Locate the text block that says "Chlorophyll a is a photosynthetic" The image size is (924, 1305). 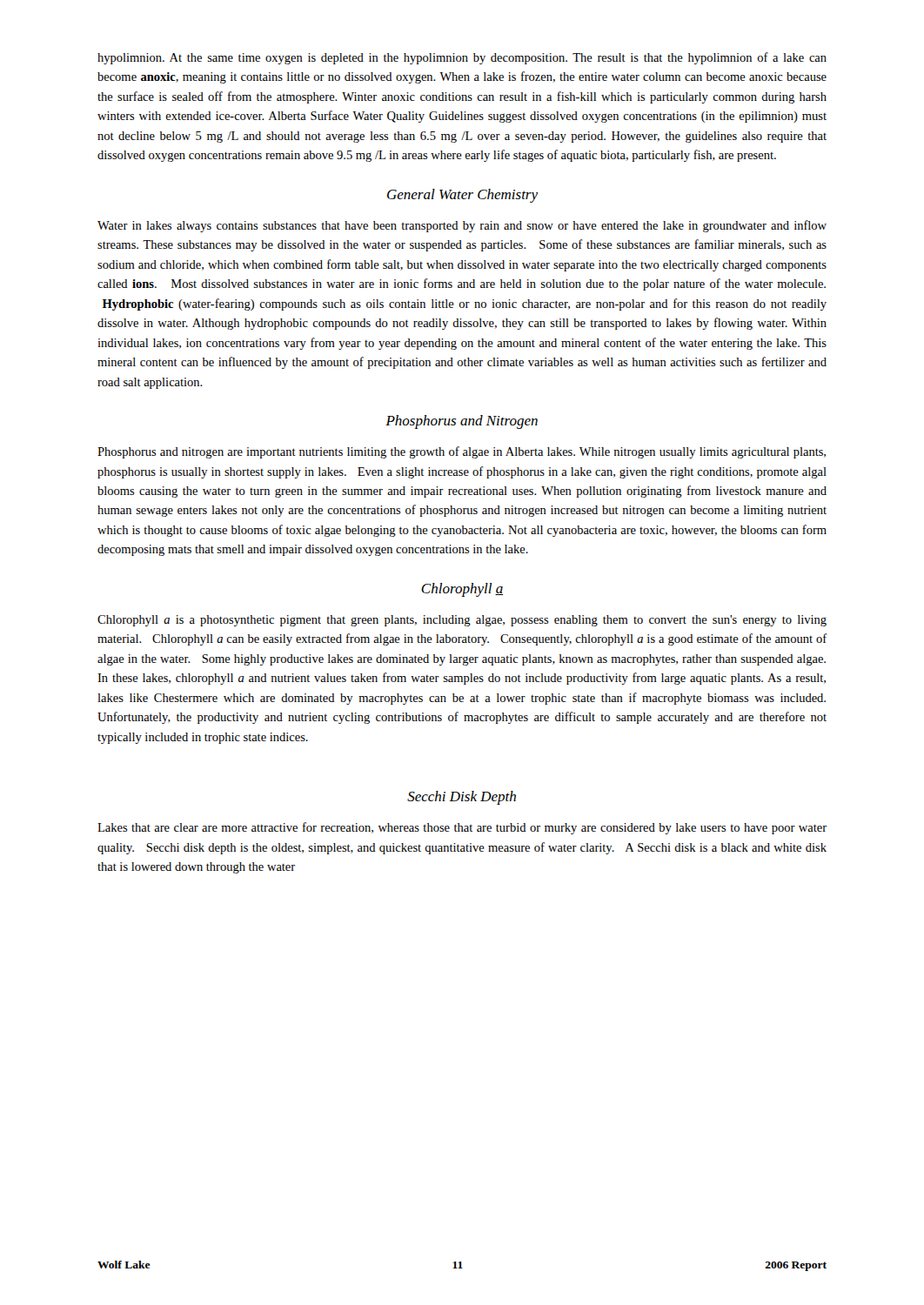462,678
